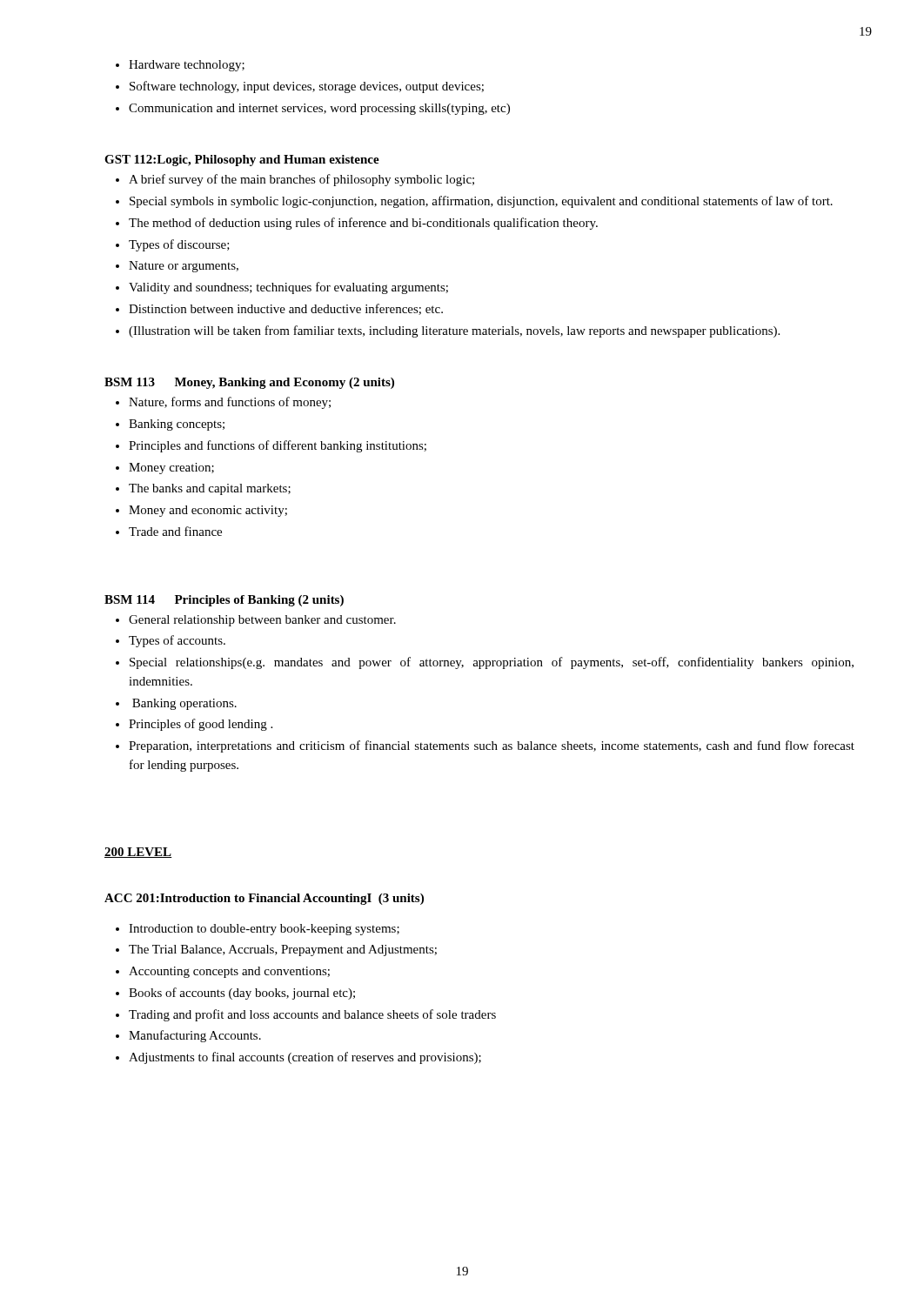Click on the passage starting "General relationship between banker and customer."
Screen dimensions: 1305x924
pyautogui.click(x=263, y=619)
